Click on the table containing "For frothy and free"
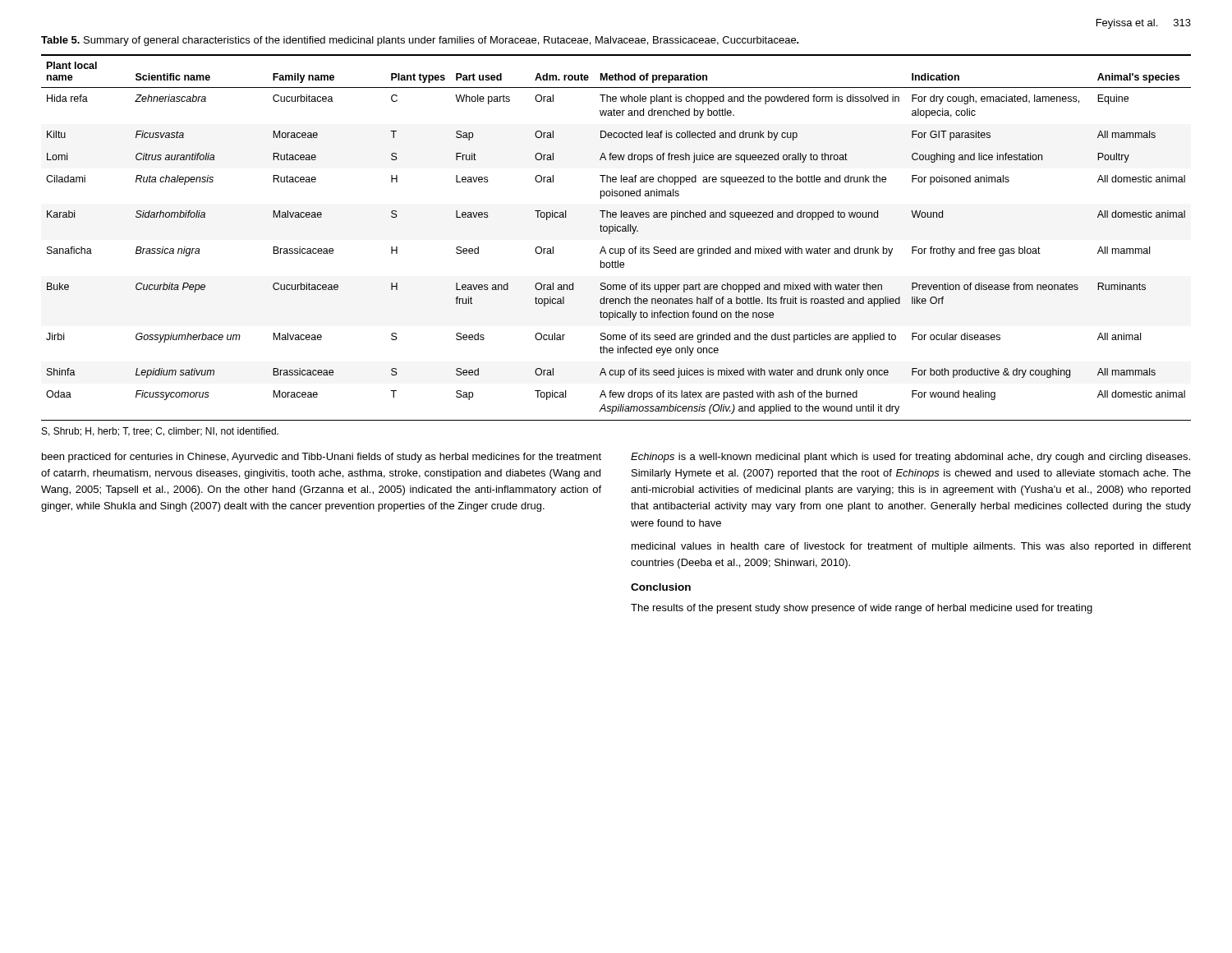 (x=616, y=237)
